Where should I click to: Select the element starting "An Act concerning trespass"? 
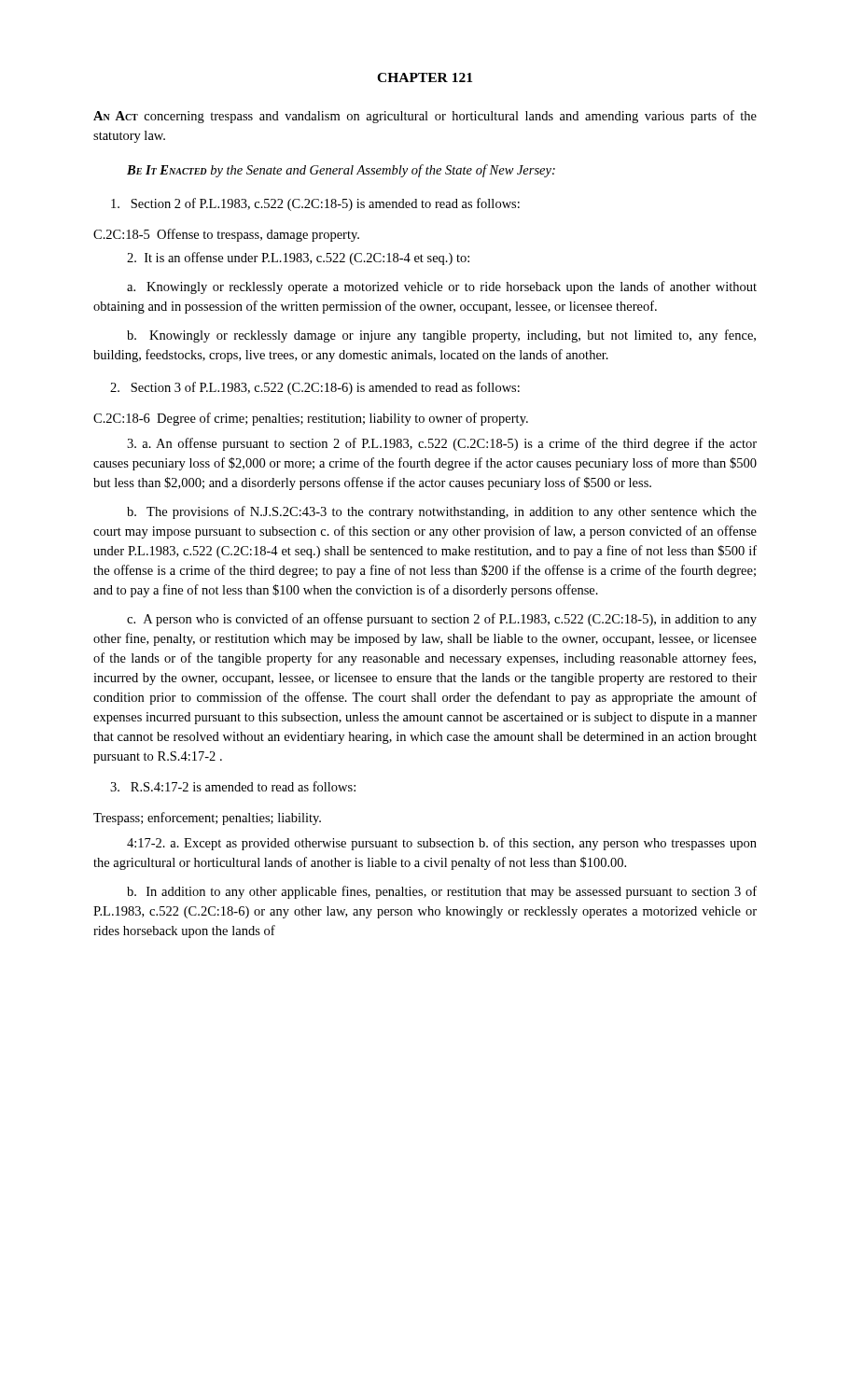click(425, 126)
